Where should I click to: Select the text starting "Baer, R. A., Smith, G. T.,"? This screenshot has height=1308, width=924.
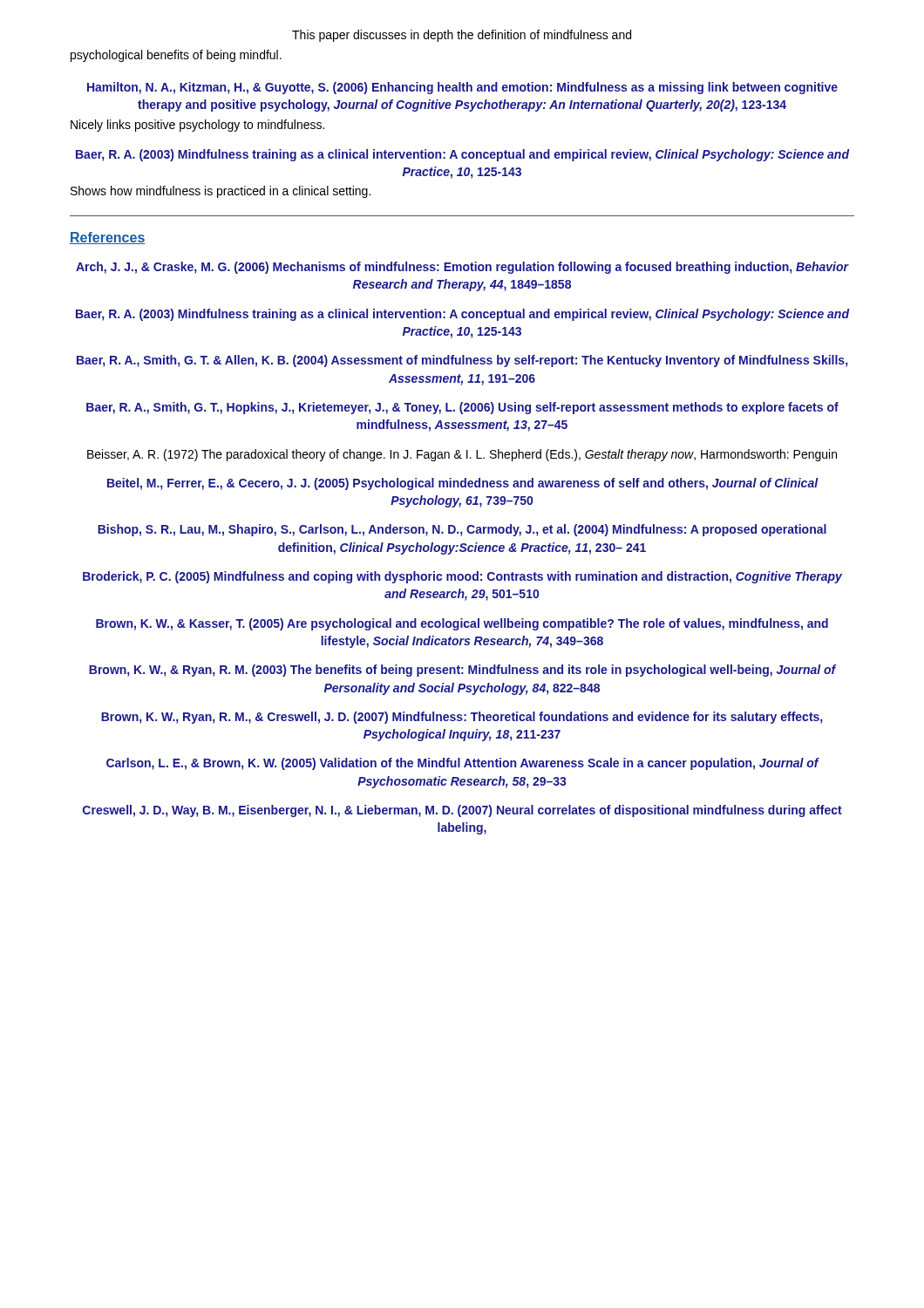click(462, 416)
